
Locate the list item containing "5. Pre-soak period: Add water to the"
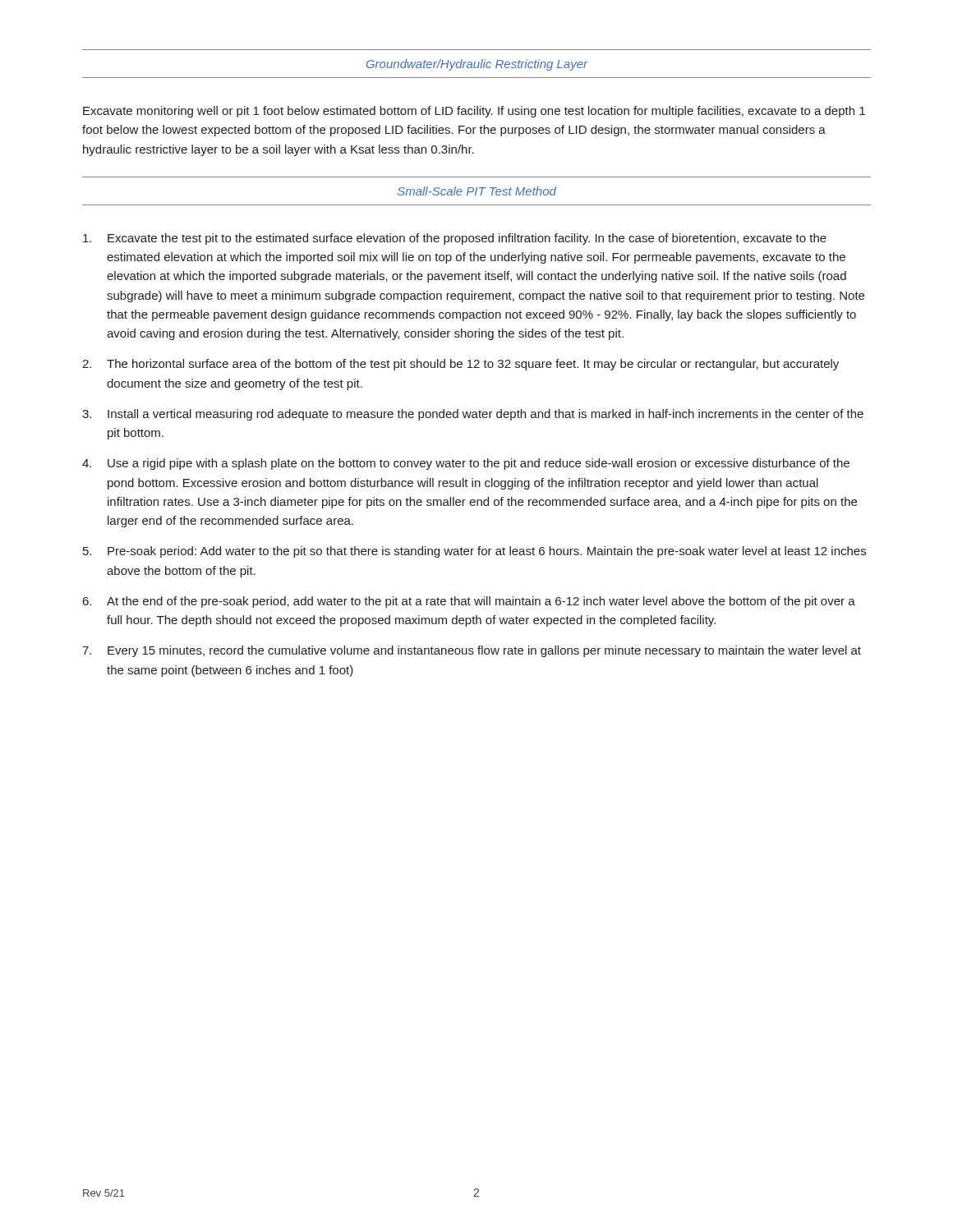pos(476,561)
